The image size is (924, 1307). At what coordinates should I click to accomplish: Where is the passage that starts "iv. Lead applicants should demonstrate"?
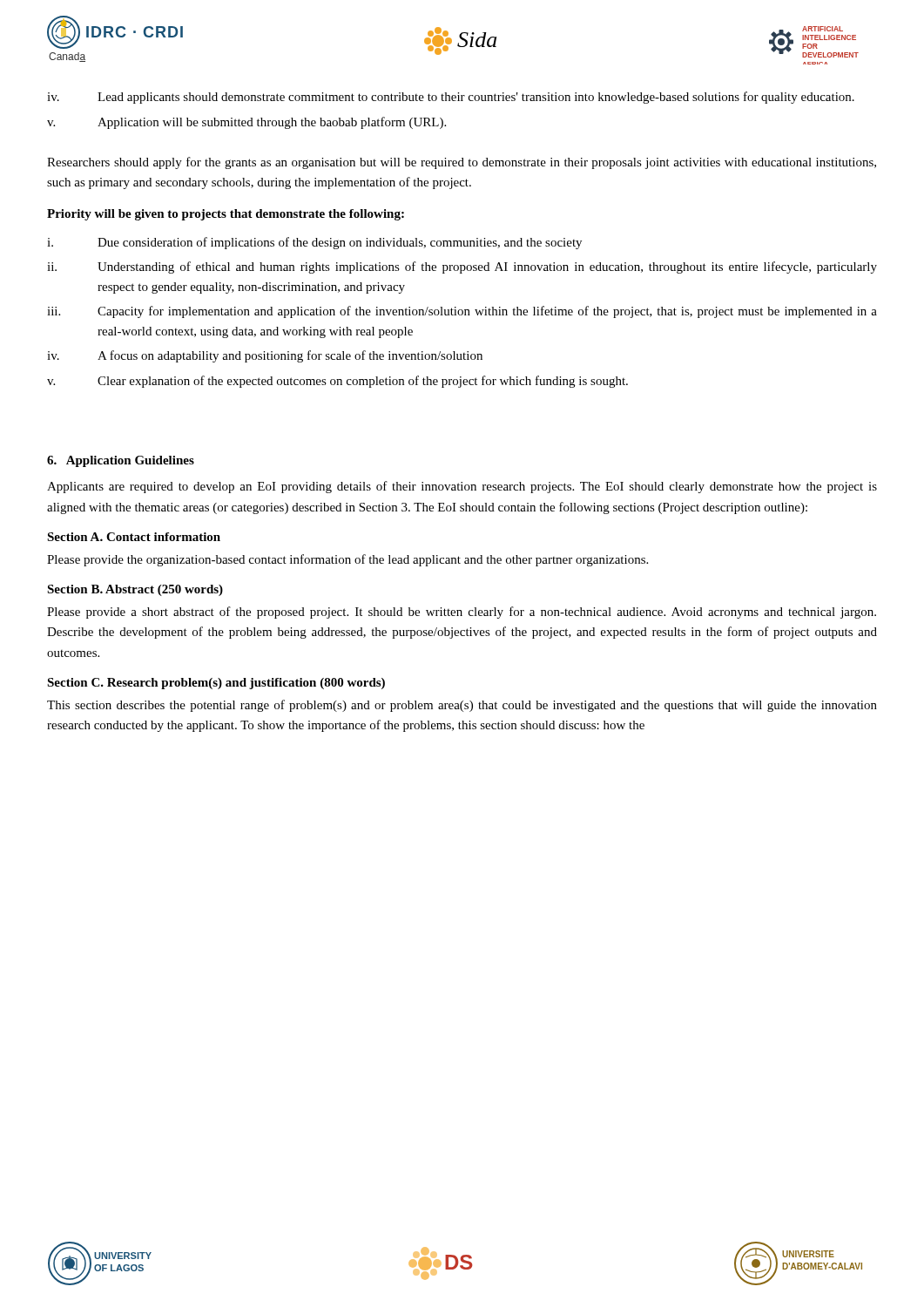(462, 97)
